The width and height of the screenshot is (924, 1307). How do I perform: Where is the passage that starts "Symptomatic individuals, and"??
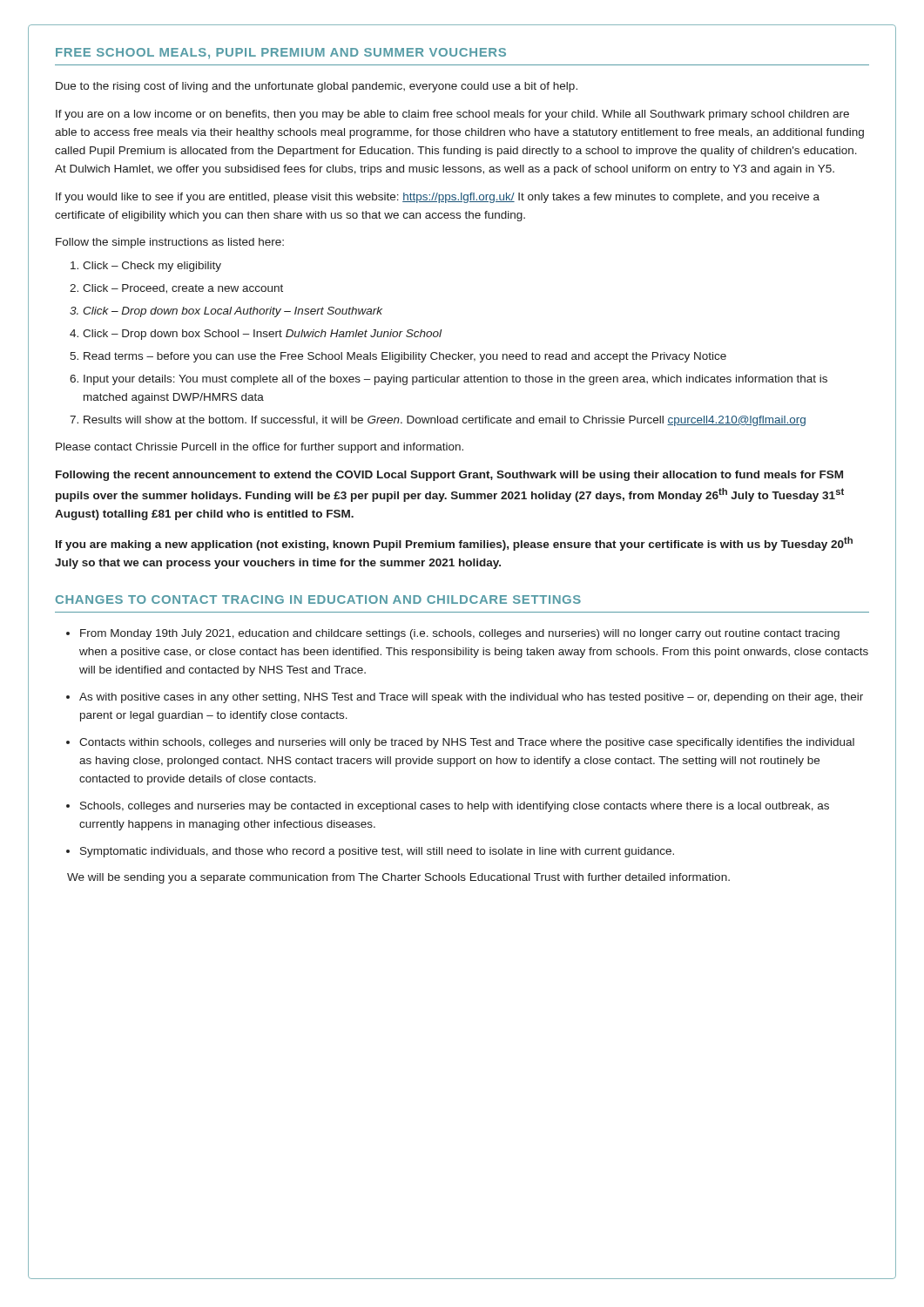(x=377, y=850)
